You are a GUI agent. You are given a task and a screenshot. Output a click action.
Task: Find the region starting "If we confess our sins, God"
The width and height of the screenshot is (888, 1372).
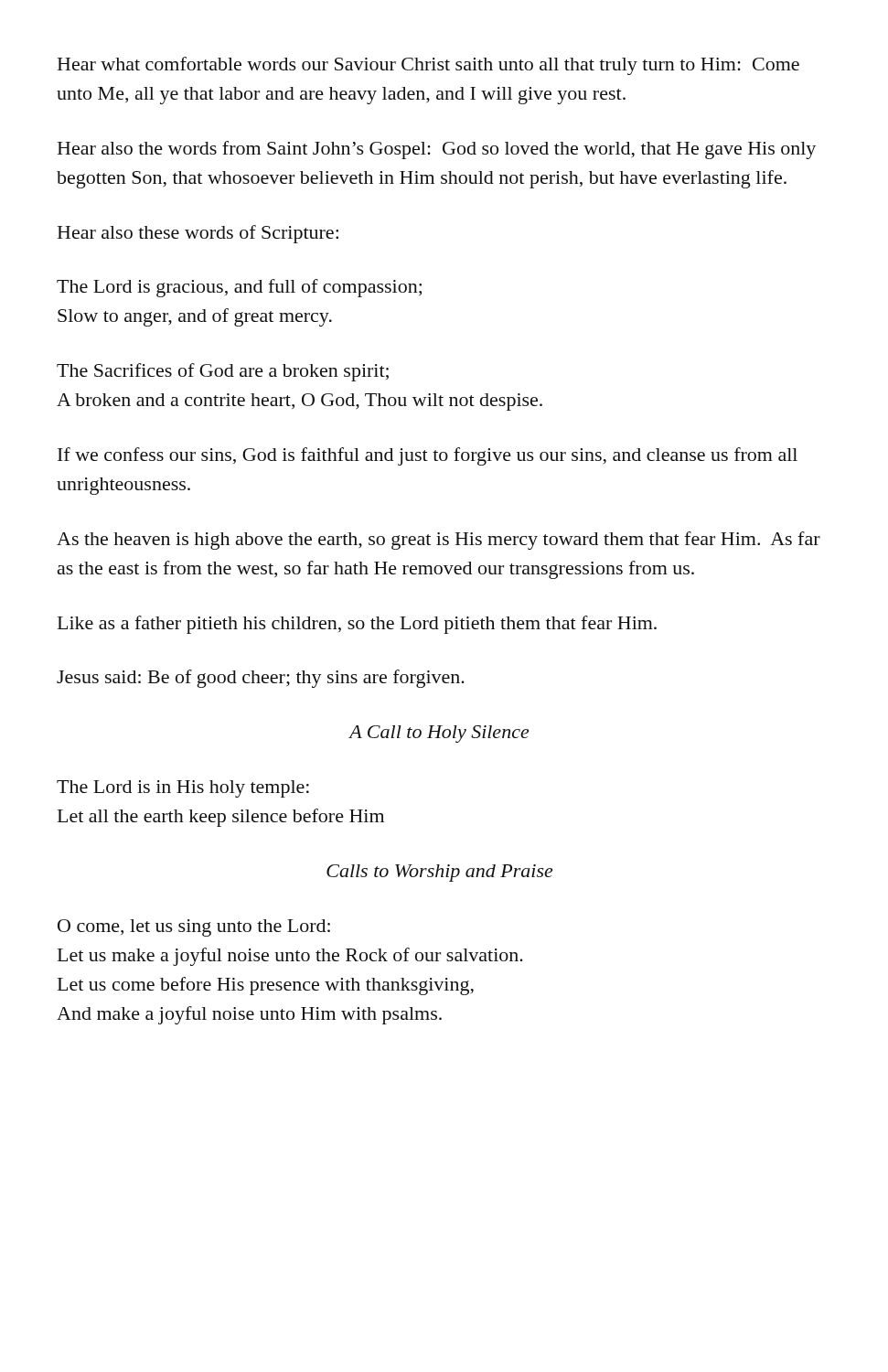pyautogui.click(x=427, y=469)
